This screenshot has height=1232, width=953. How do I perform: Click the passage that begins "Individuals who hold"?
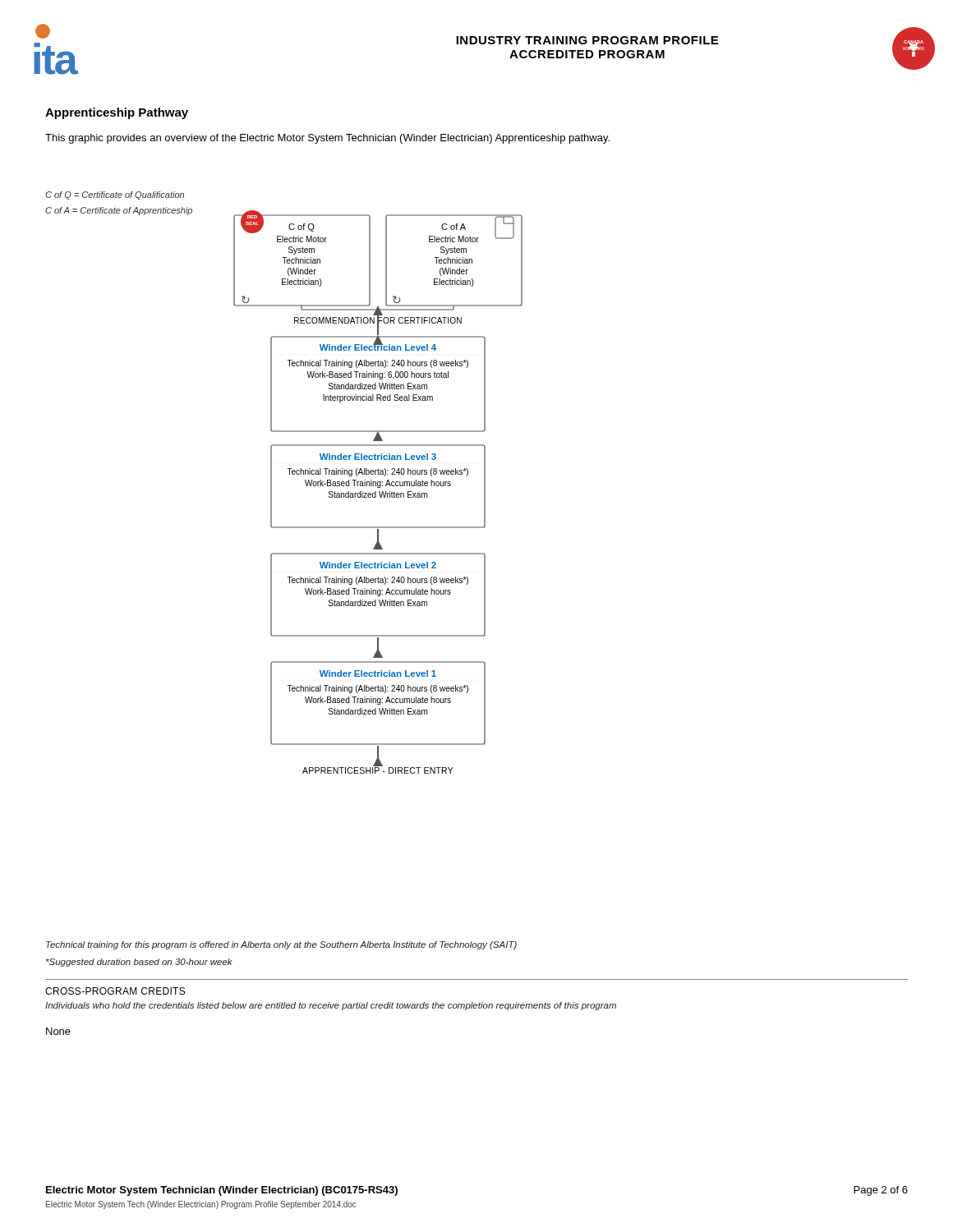(x=331, y=1005)
